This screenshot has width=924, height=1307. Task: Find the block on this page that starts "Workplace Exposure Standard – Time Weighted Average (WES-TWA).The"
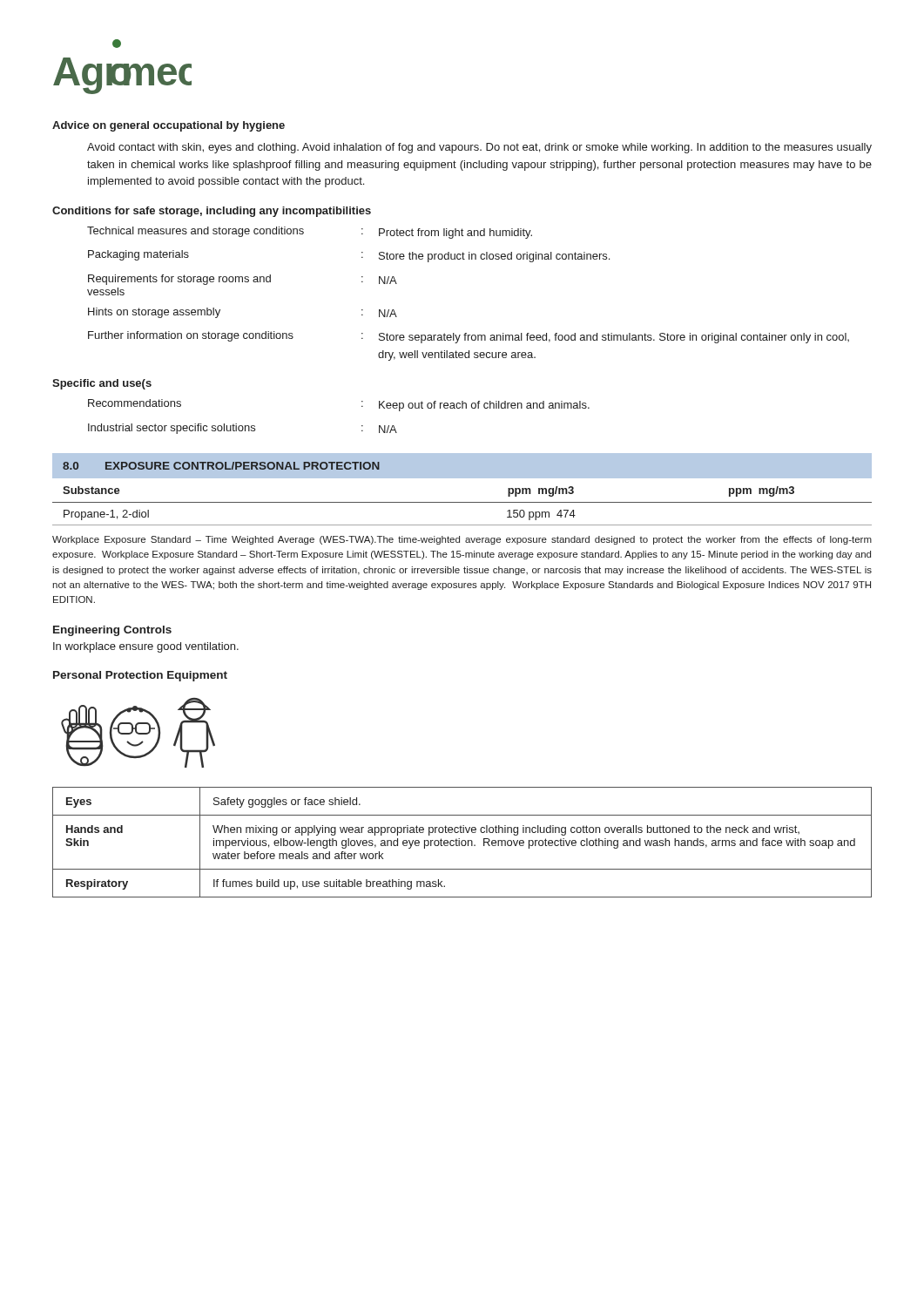pos(462,569)
